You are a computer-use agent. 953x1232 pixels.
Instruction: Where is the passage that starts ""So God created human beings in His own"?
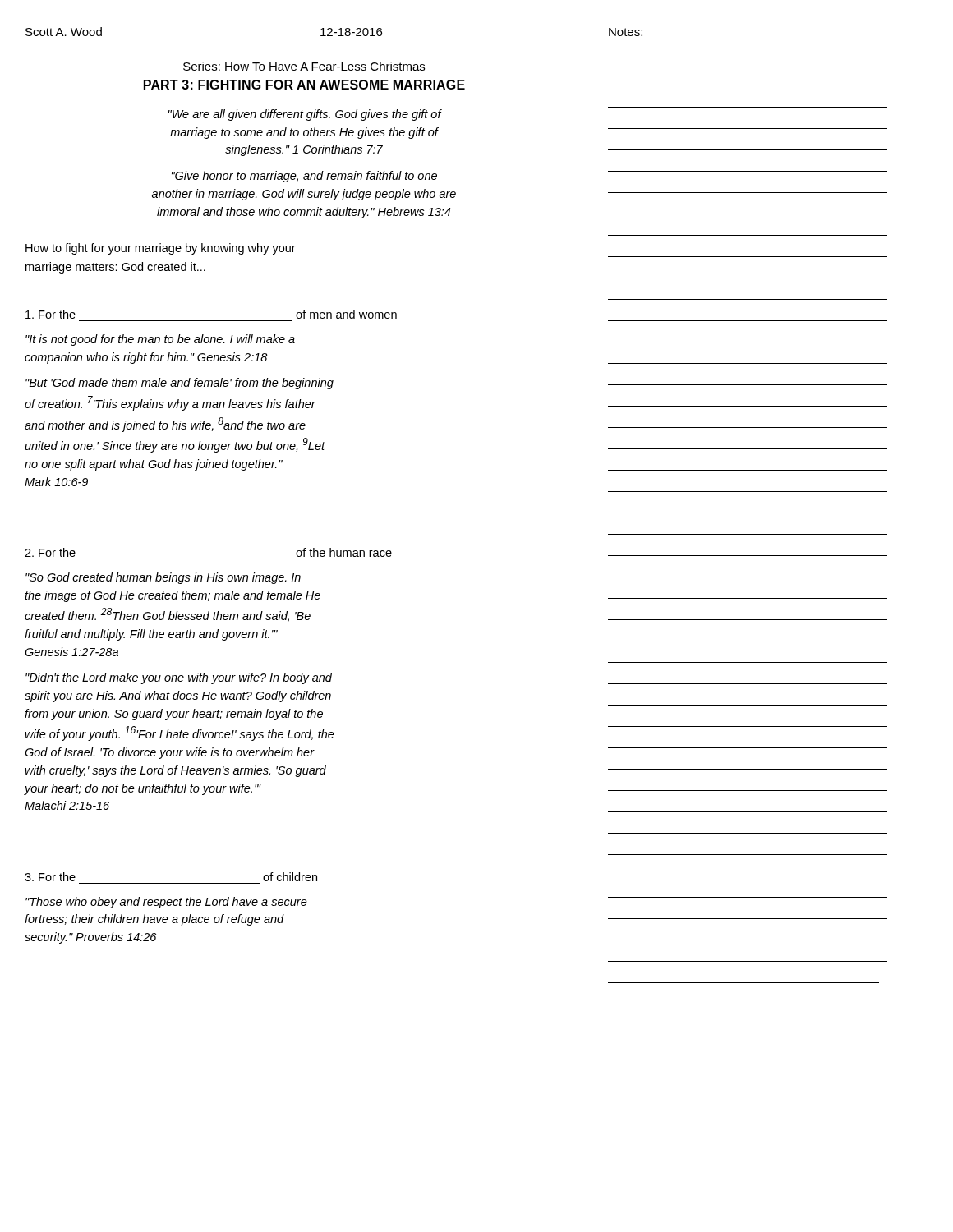173,615
